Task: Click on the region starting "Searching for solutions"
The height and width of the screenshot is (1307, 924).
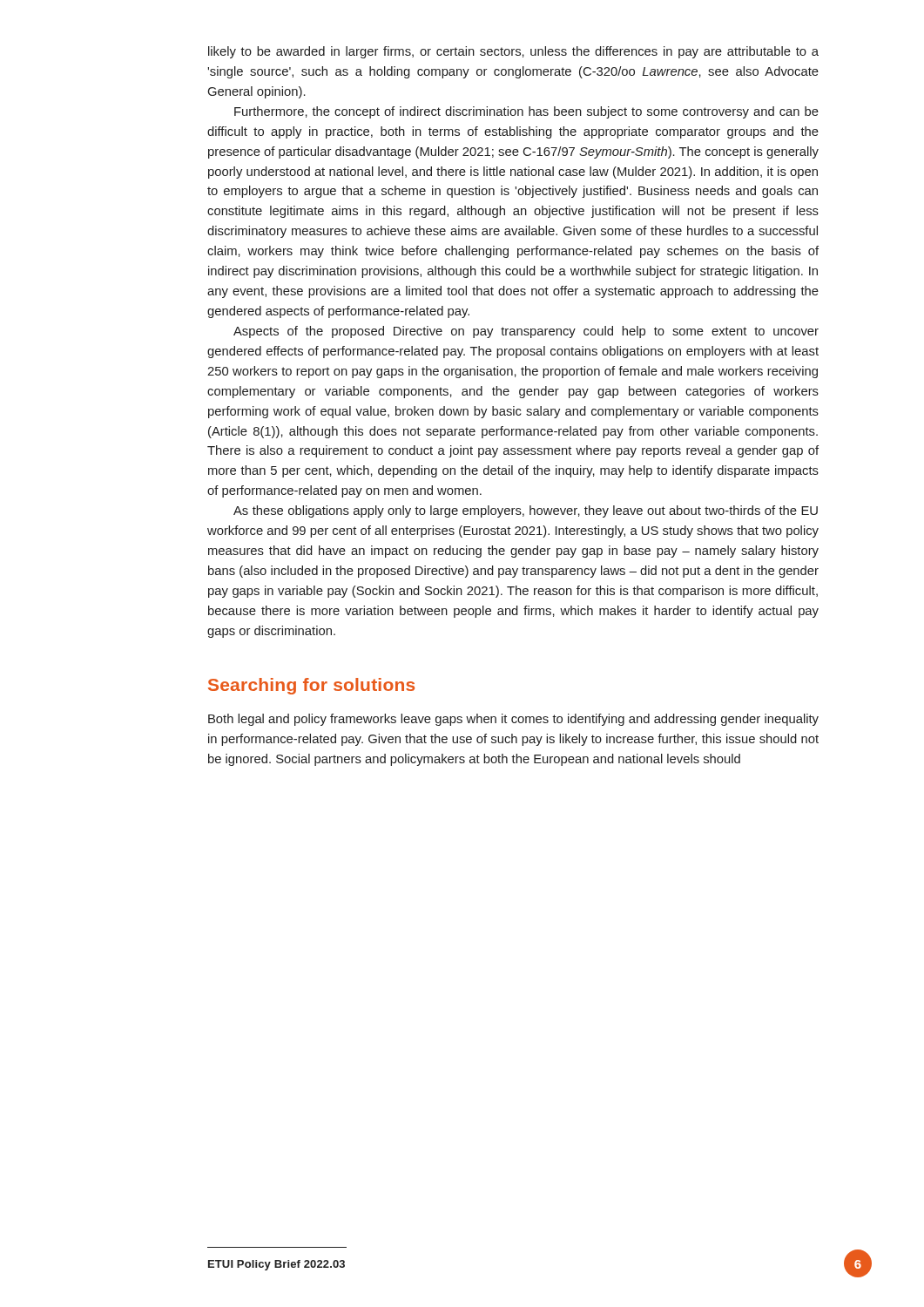Action: click(x=311, y=684)
